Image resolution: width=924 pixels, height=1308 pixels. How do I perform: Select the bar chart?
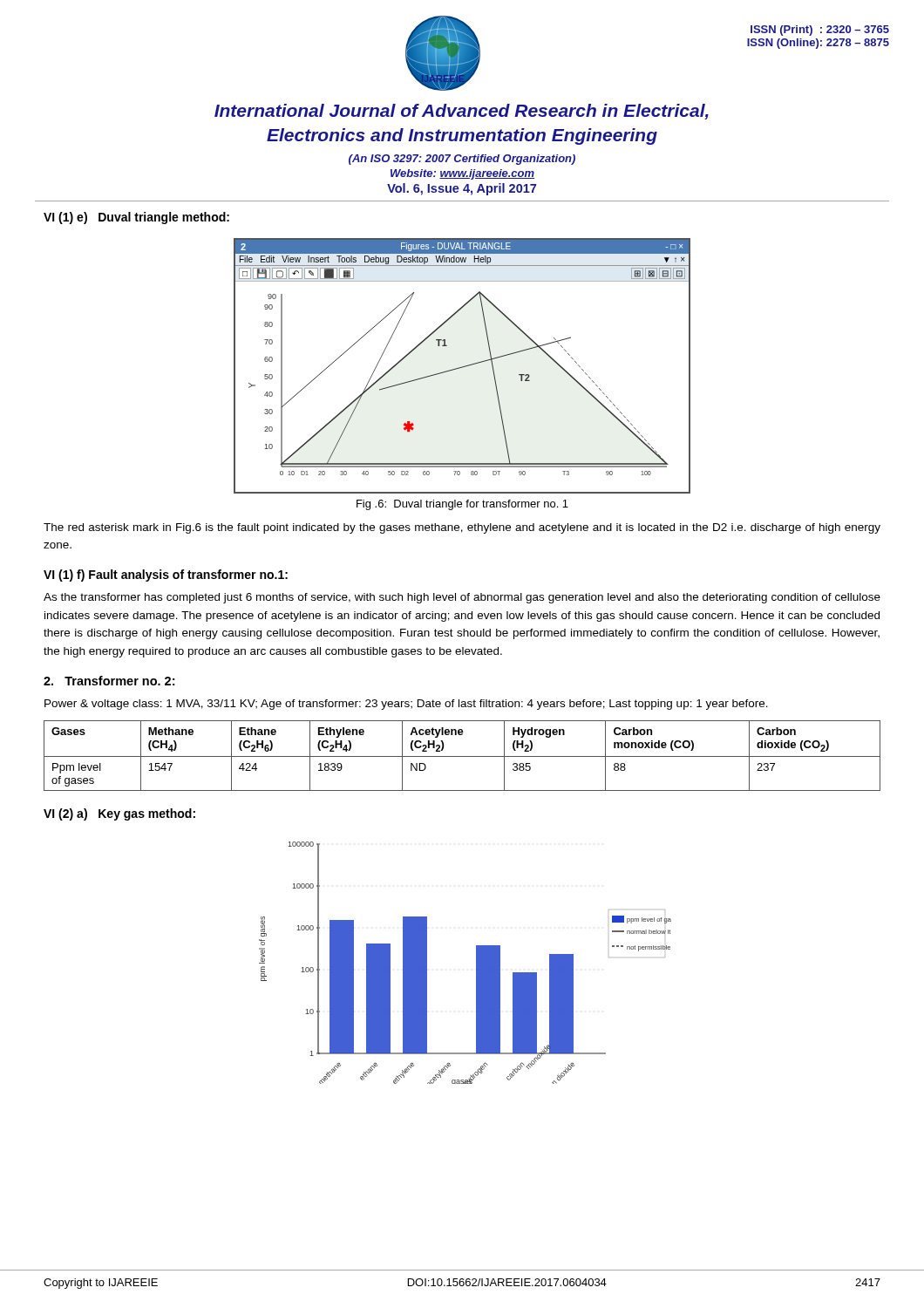point(462,959)
